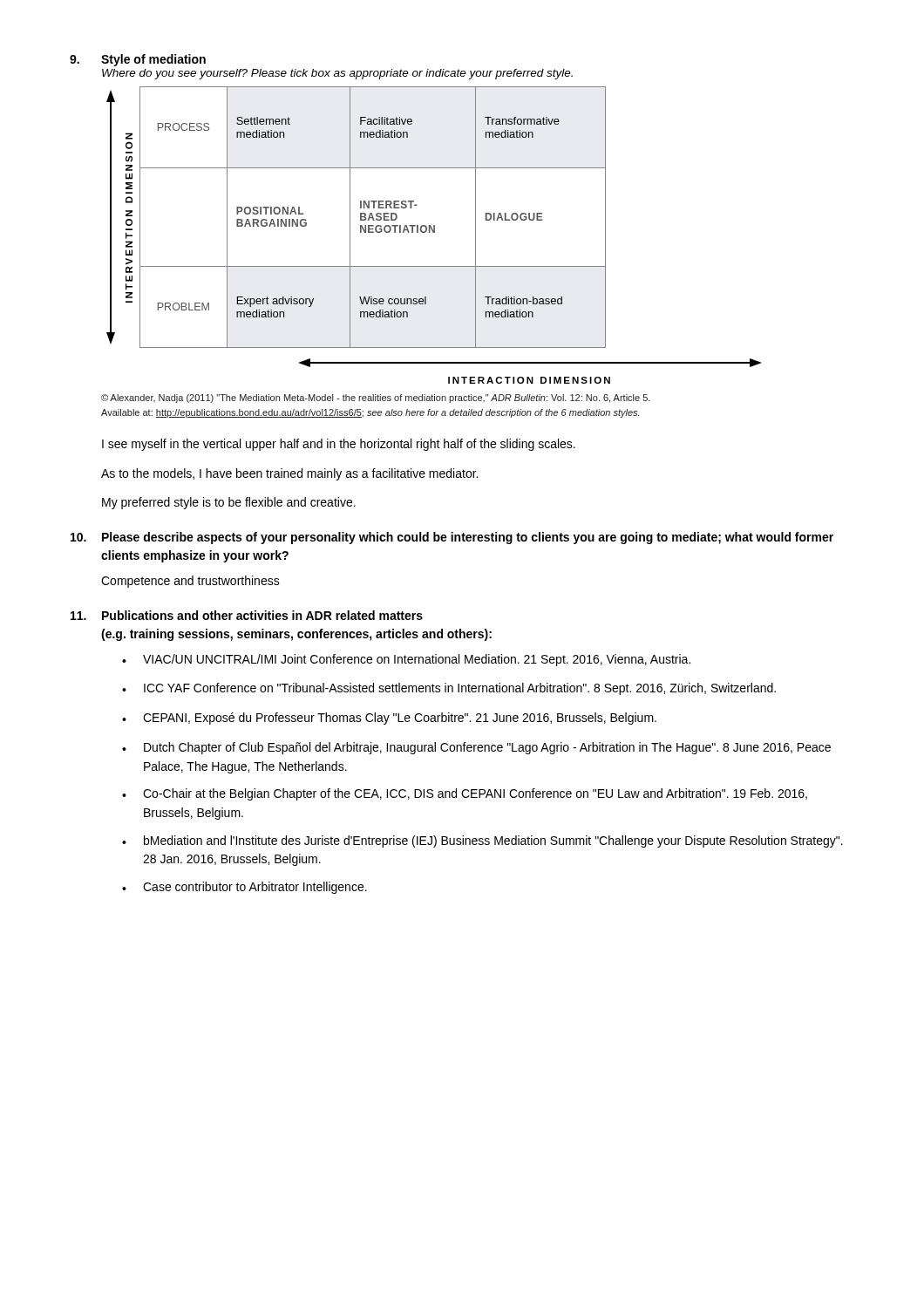Navigate to the text starting "© Alexander, Nadja"
Screen dimensions: 1308x924
376,405
